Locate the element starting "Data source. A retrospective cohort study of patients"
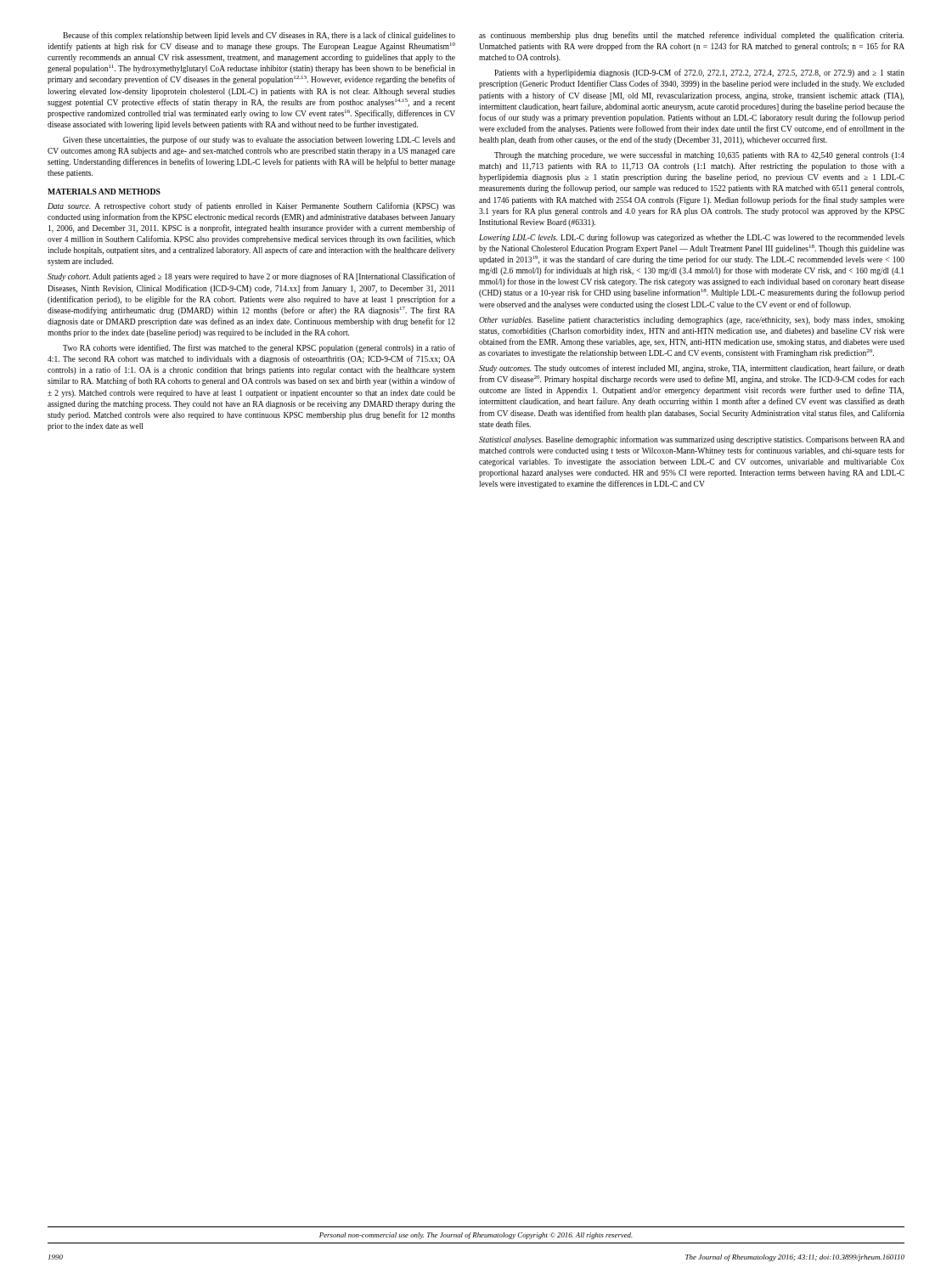This screenshot has height=1274, width=952. 251,235
